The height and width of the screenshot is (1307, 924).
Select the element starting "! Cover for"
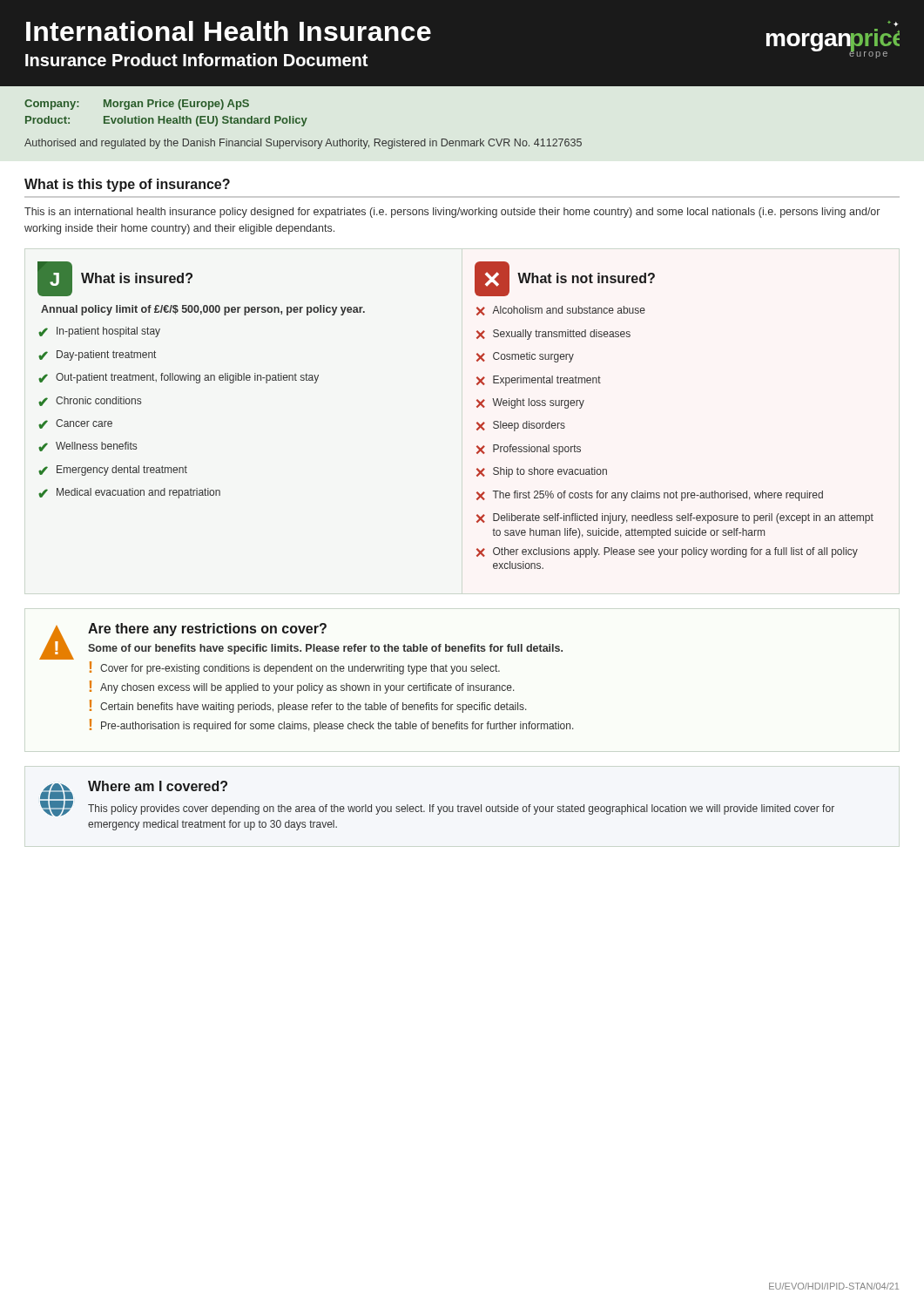(x=294, y=669)
